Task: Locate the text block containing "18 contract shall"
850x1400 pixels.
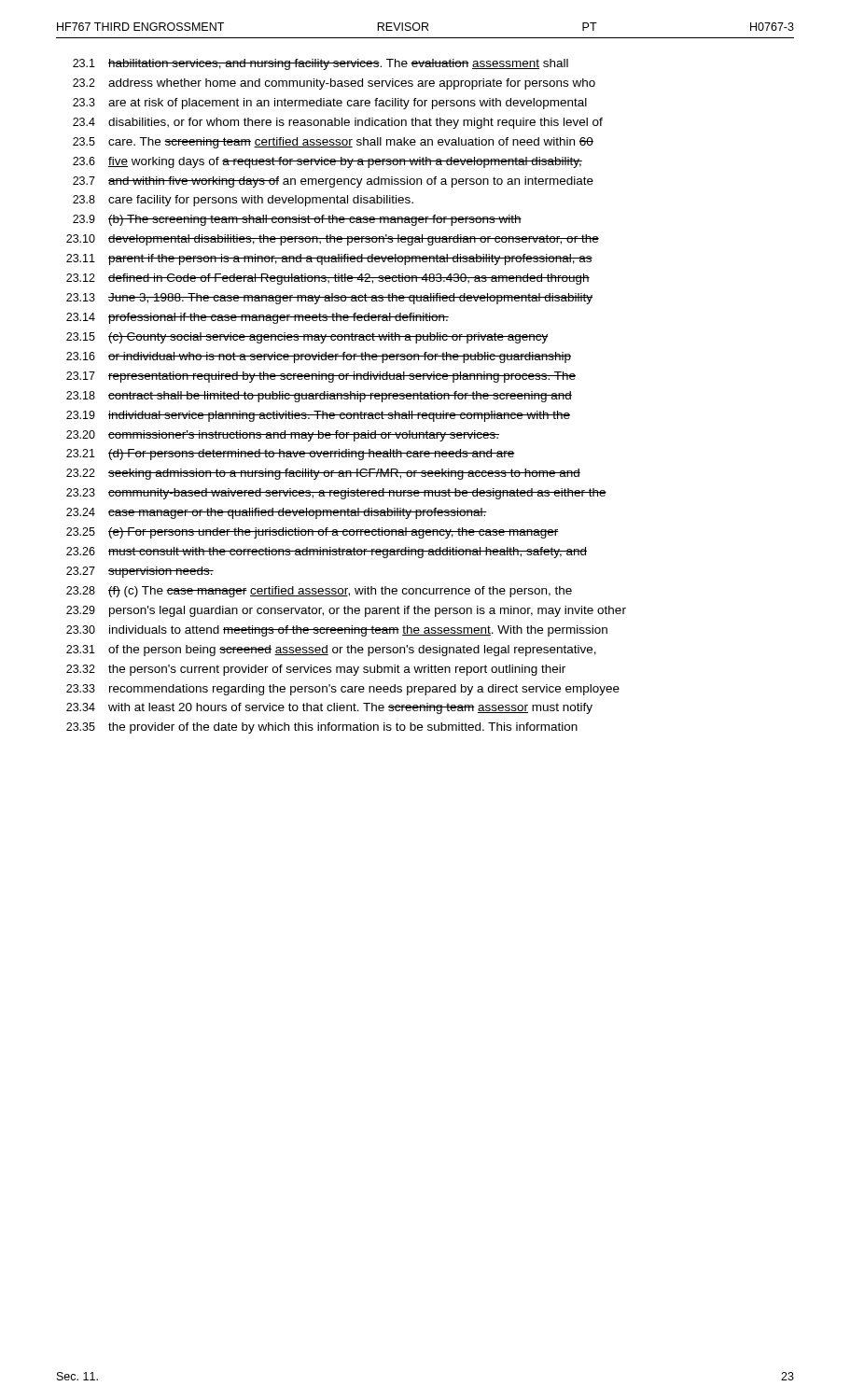Action: [425, 396]
